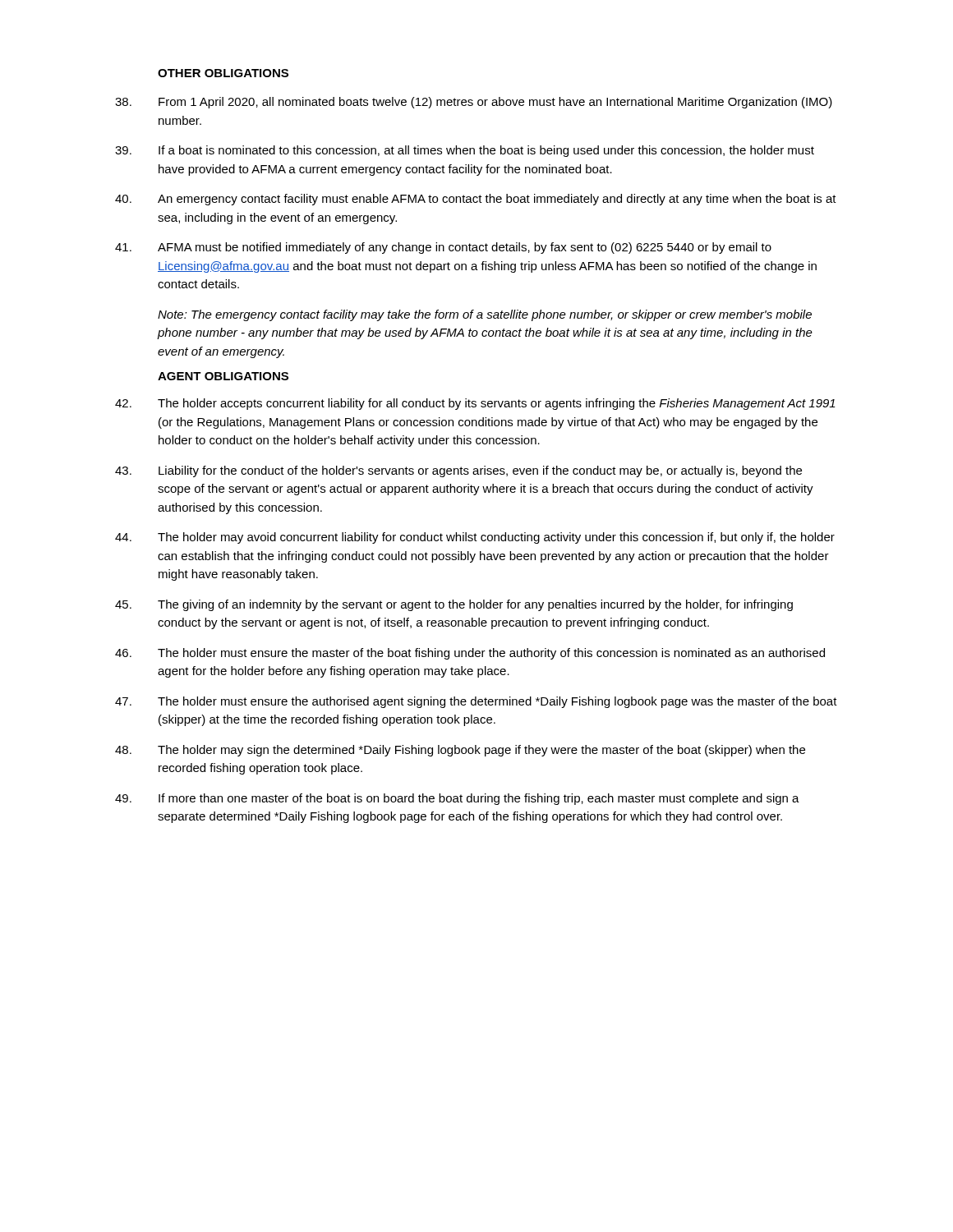This screenshot has width=953, height=1232.
Task: Navigate to the passage starting "43. Liability for the conduct of the holder's"
Action: click(476, 489)
